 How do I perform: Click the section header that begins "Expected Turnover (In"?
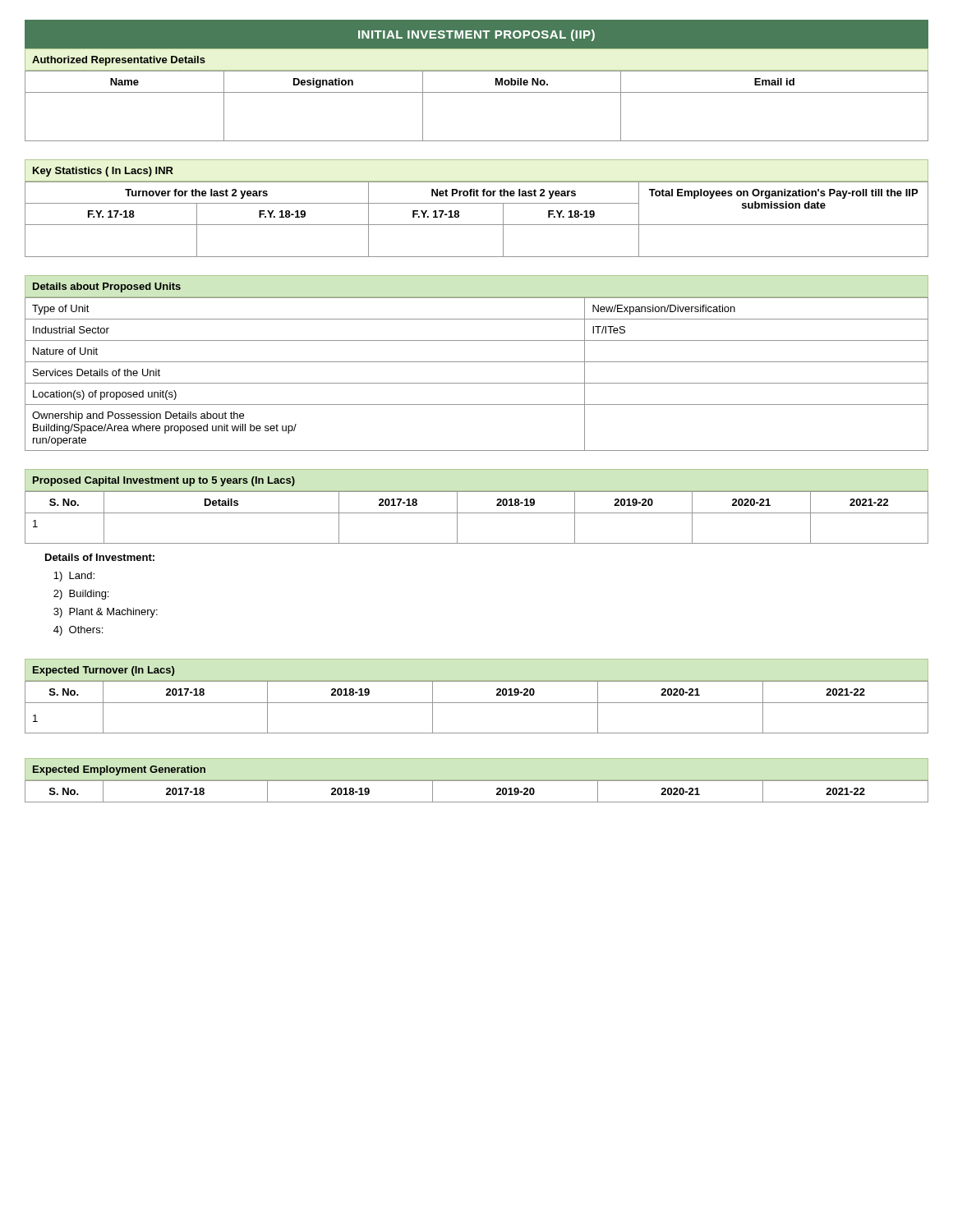(x=476, y=696)
